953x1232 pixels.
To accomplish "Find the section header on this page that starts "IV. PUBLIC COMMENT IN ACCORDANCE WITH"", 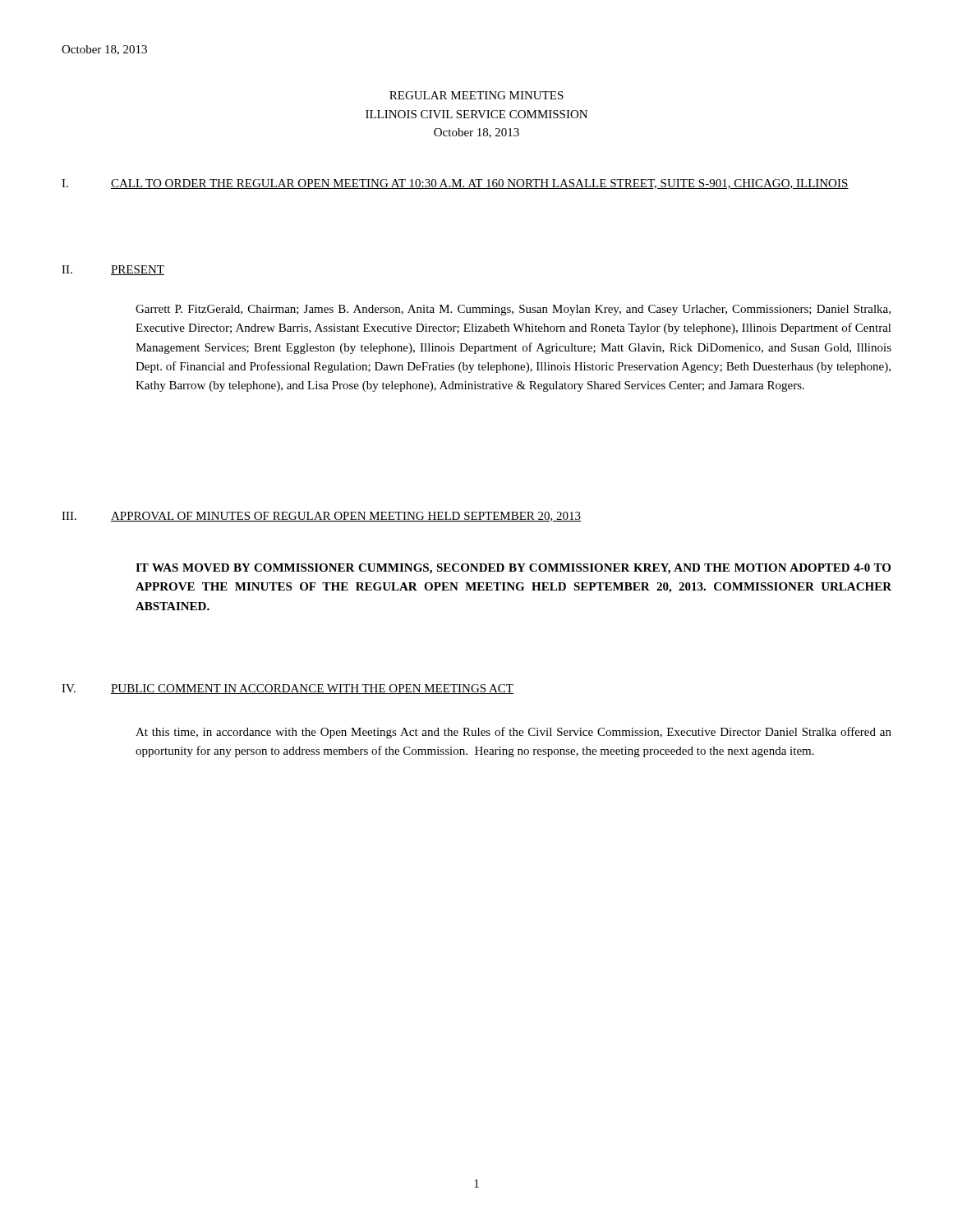I will [476, 689].
